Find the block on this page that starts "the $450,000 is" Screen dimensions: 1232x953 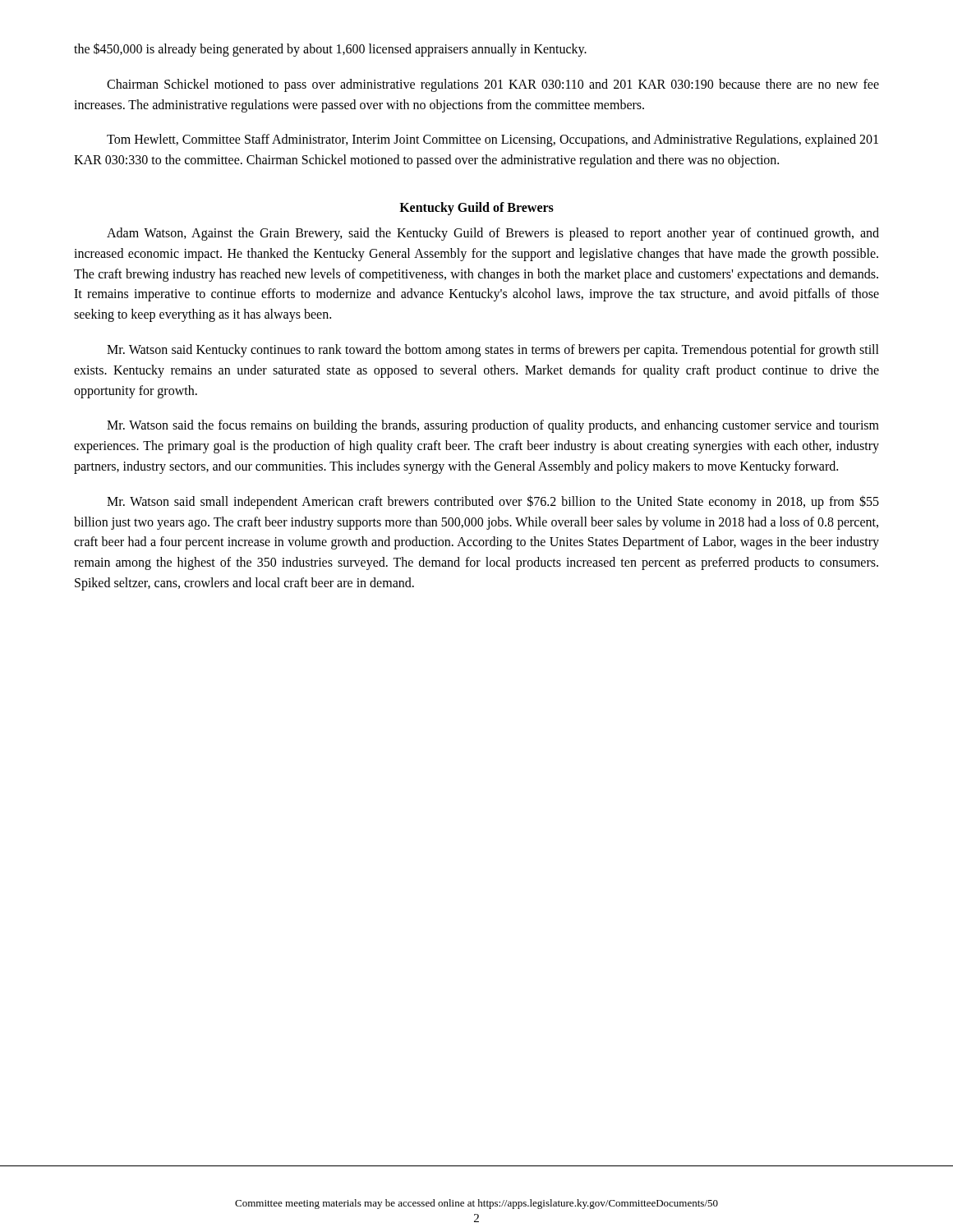[331, 49]
